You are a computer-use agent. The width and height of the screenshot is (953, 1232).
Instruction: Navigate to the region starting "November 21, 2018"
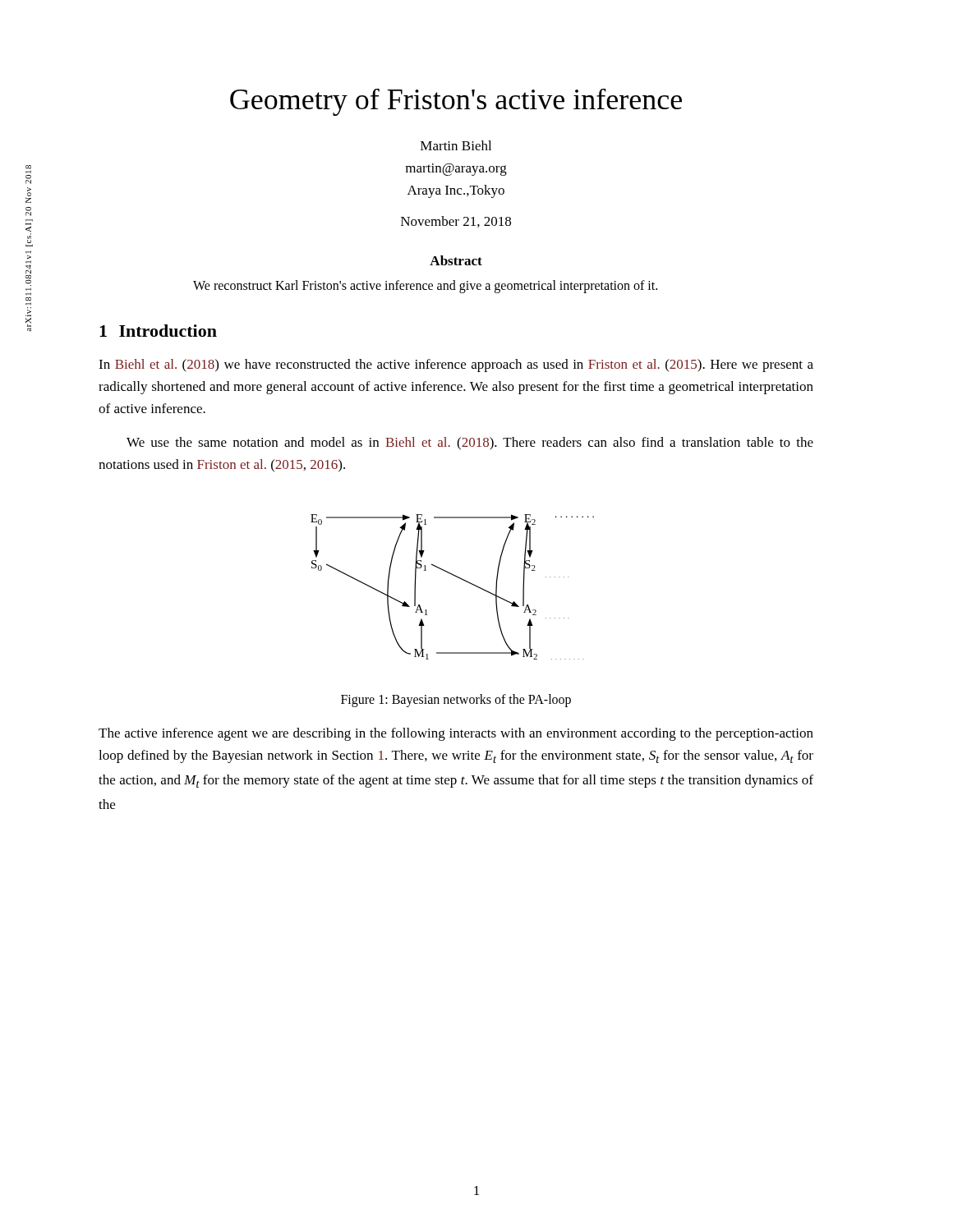(456, 221)
